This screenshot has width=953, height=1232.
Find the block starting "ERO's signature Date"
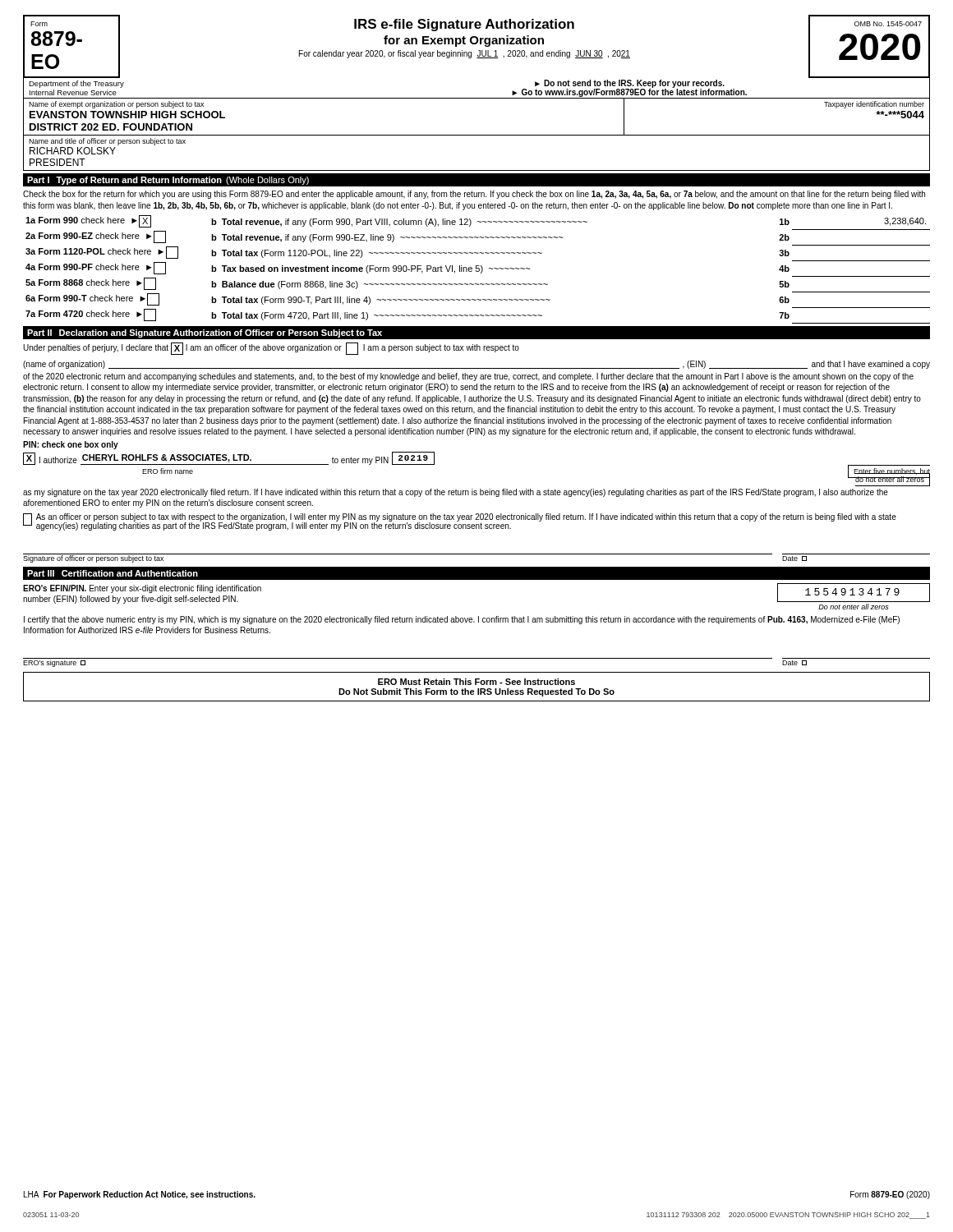[x=476, y=654]
